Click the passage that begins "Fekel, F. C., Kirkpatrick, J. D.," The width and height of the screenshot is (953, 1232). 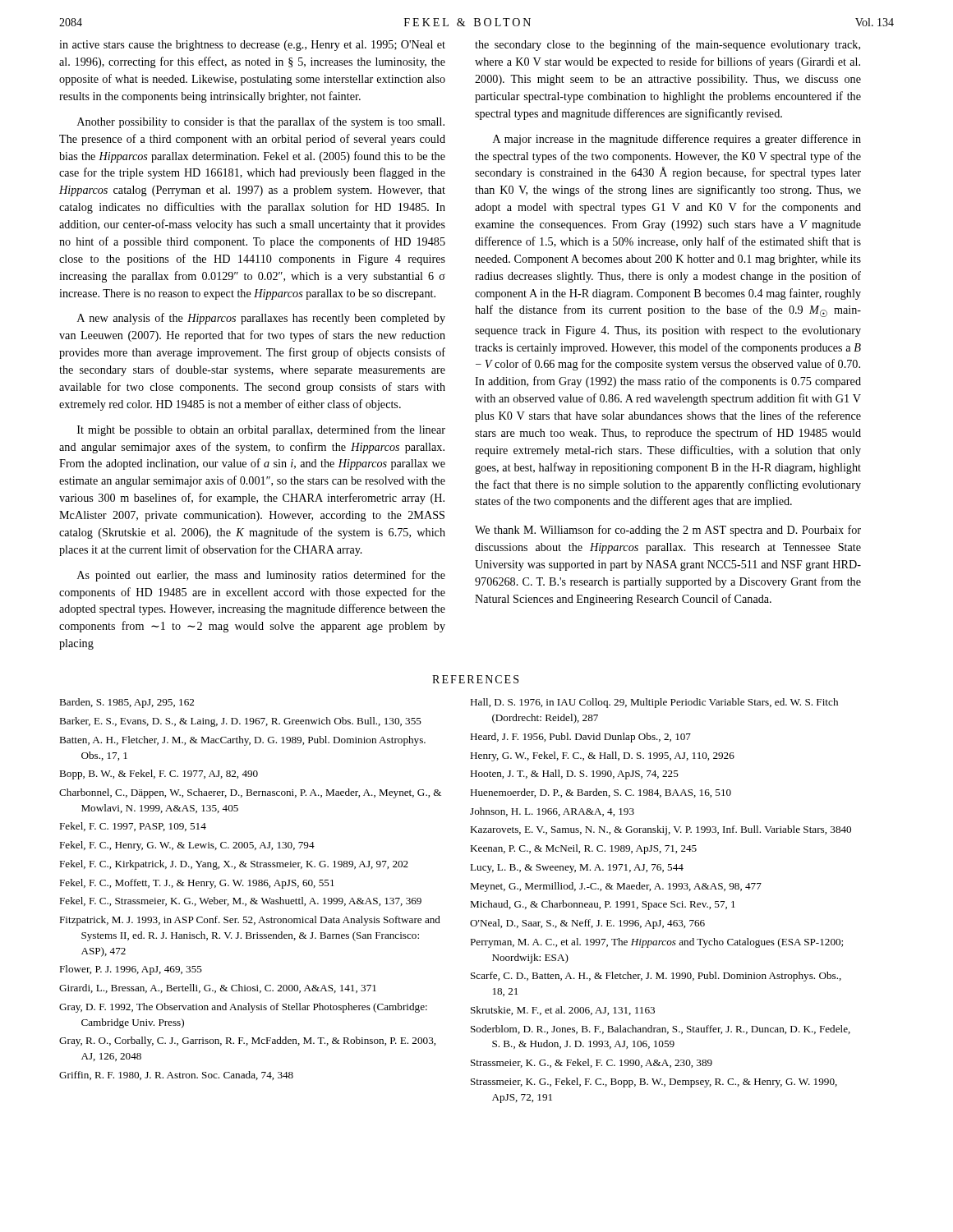point(234,864)
